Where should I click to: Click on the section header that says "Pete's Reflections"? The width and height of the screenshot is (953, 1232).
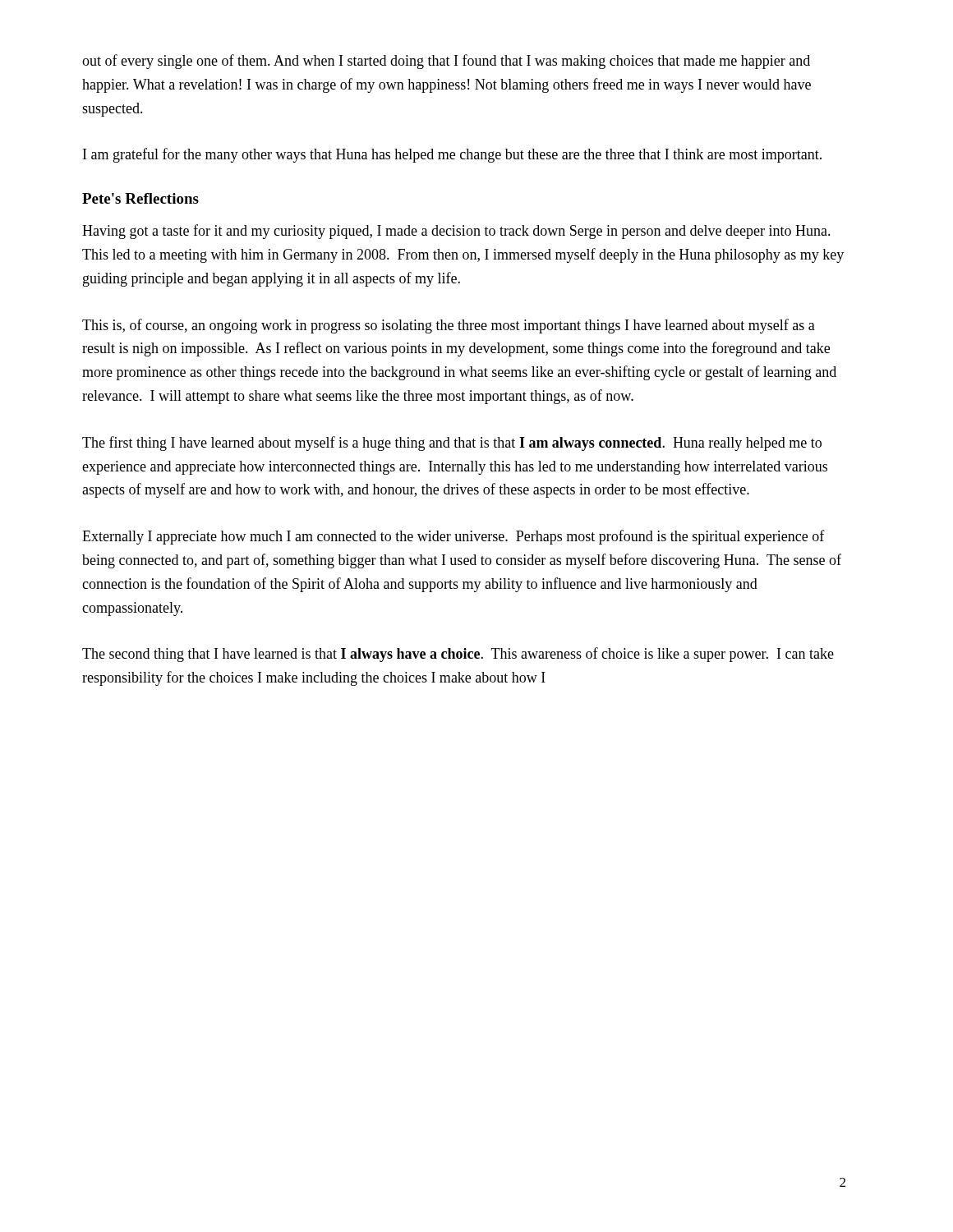[x=140, y=198]
